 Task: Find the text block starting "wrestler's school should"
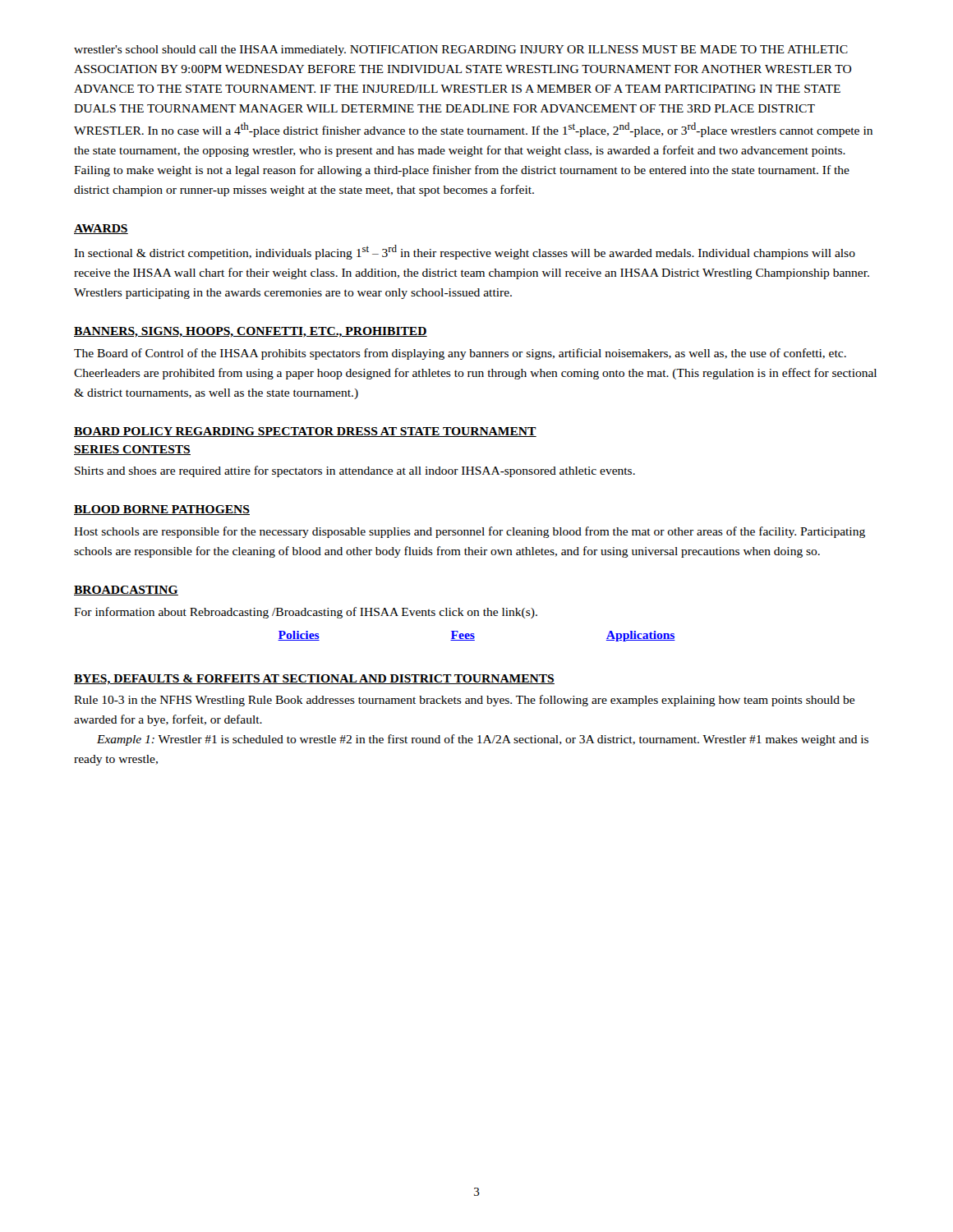(x=473, y=119)
